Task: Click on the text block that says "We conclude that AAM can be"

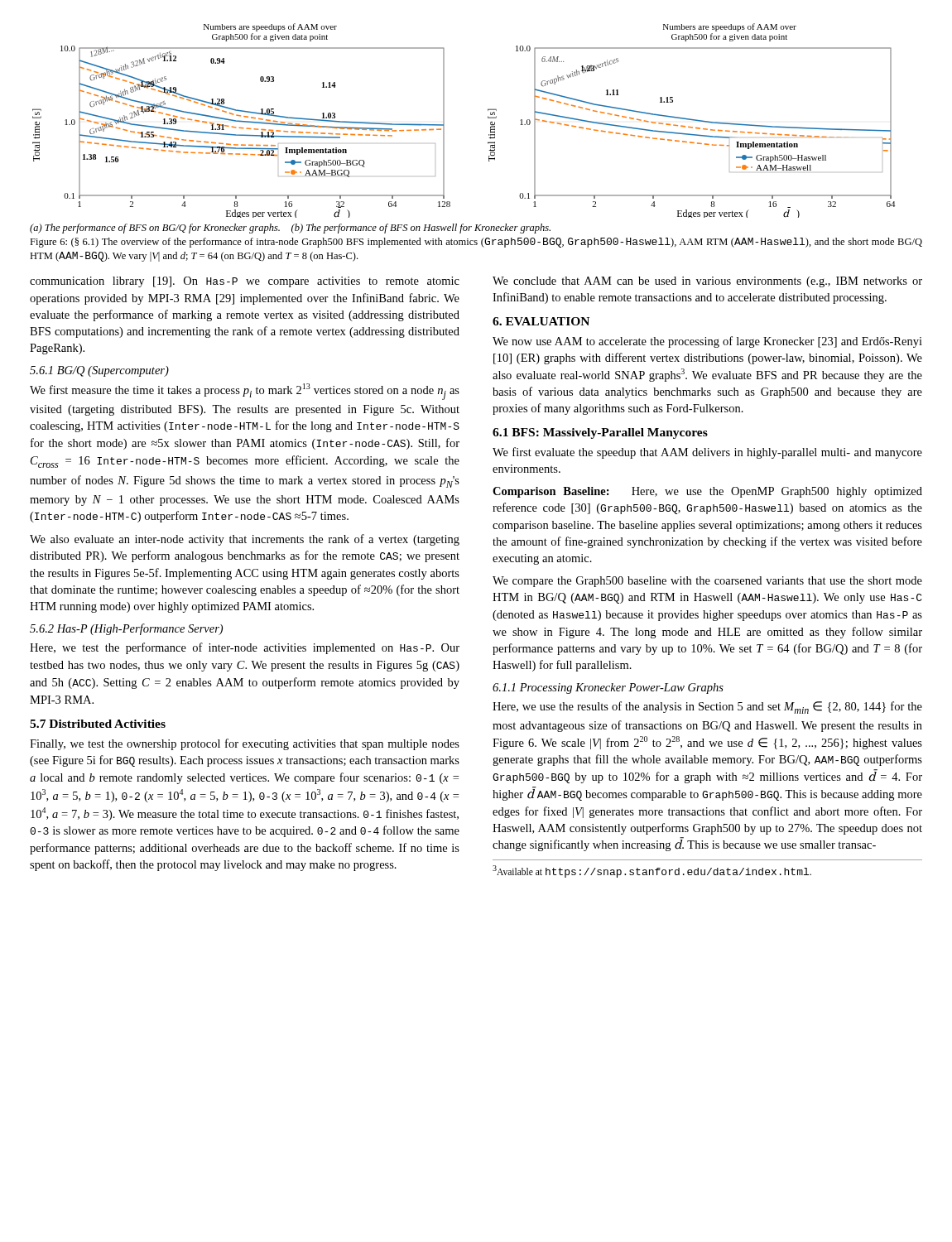Action: (x=707, y=289)
